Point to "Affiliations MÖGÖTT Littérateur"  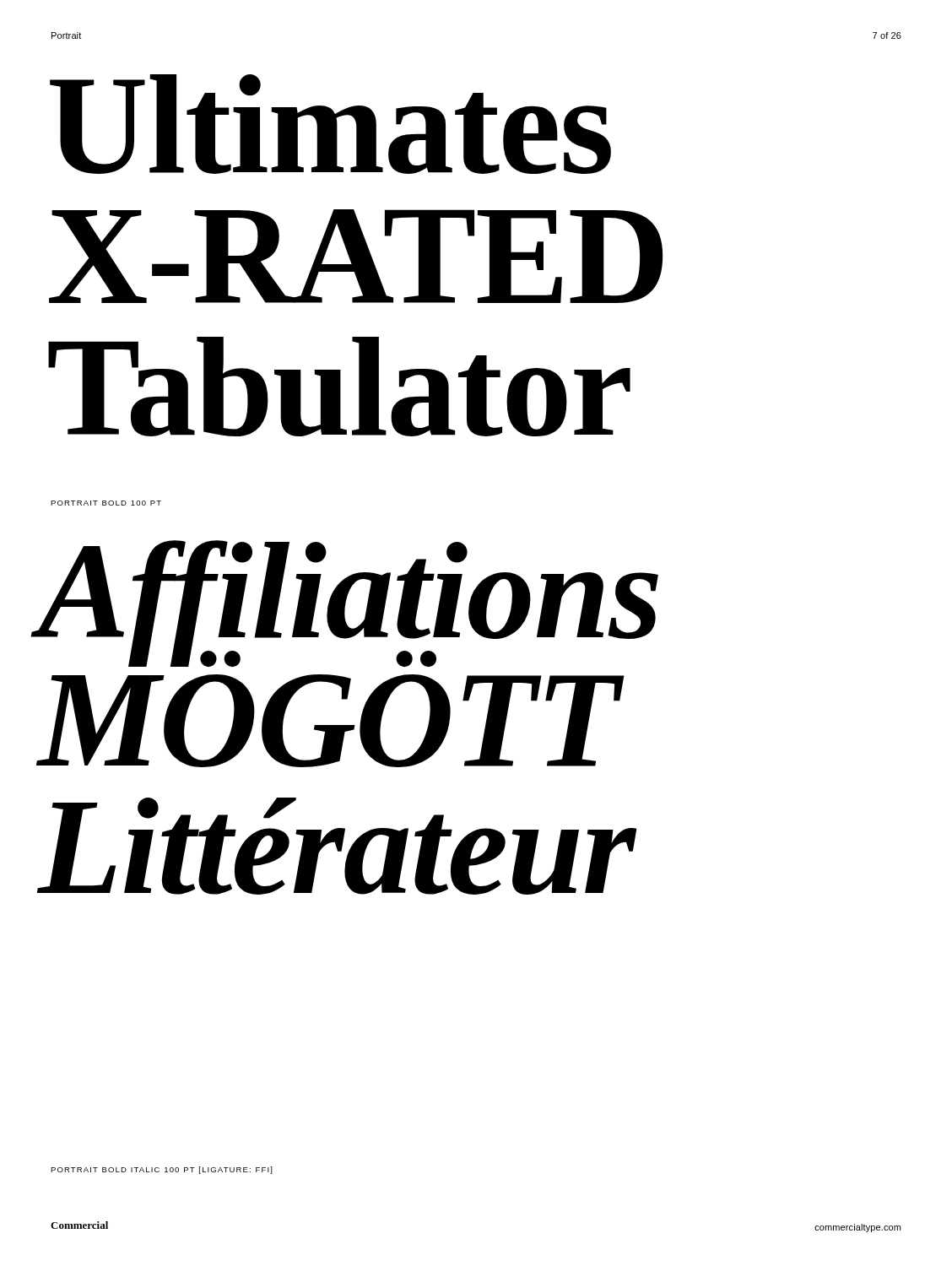click(476, 719)
